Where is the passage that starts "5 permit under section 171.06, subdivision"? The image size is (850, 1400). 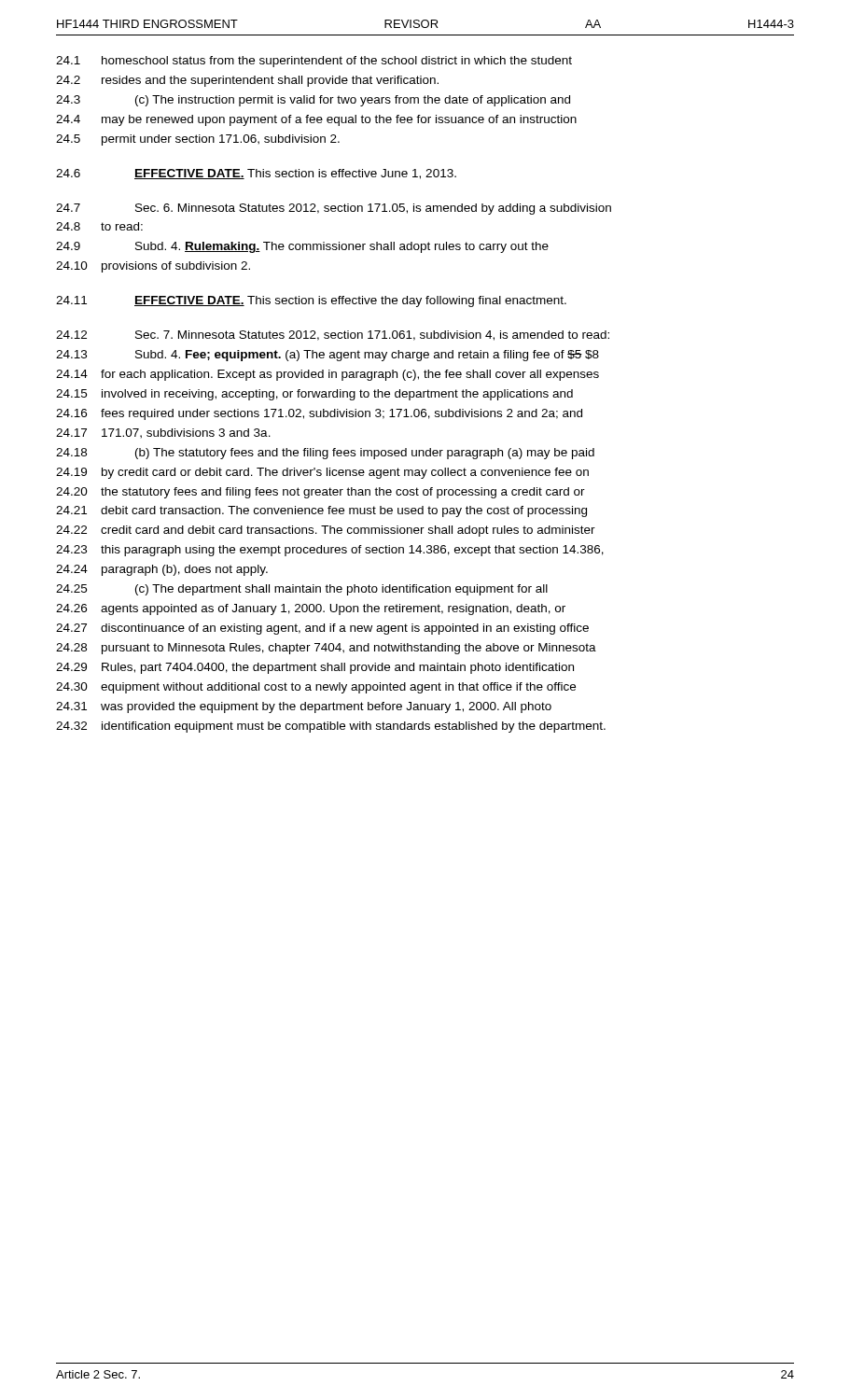click(x=198, y=140)
